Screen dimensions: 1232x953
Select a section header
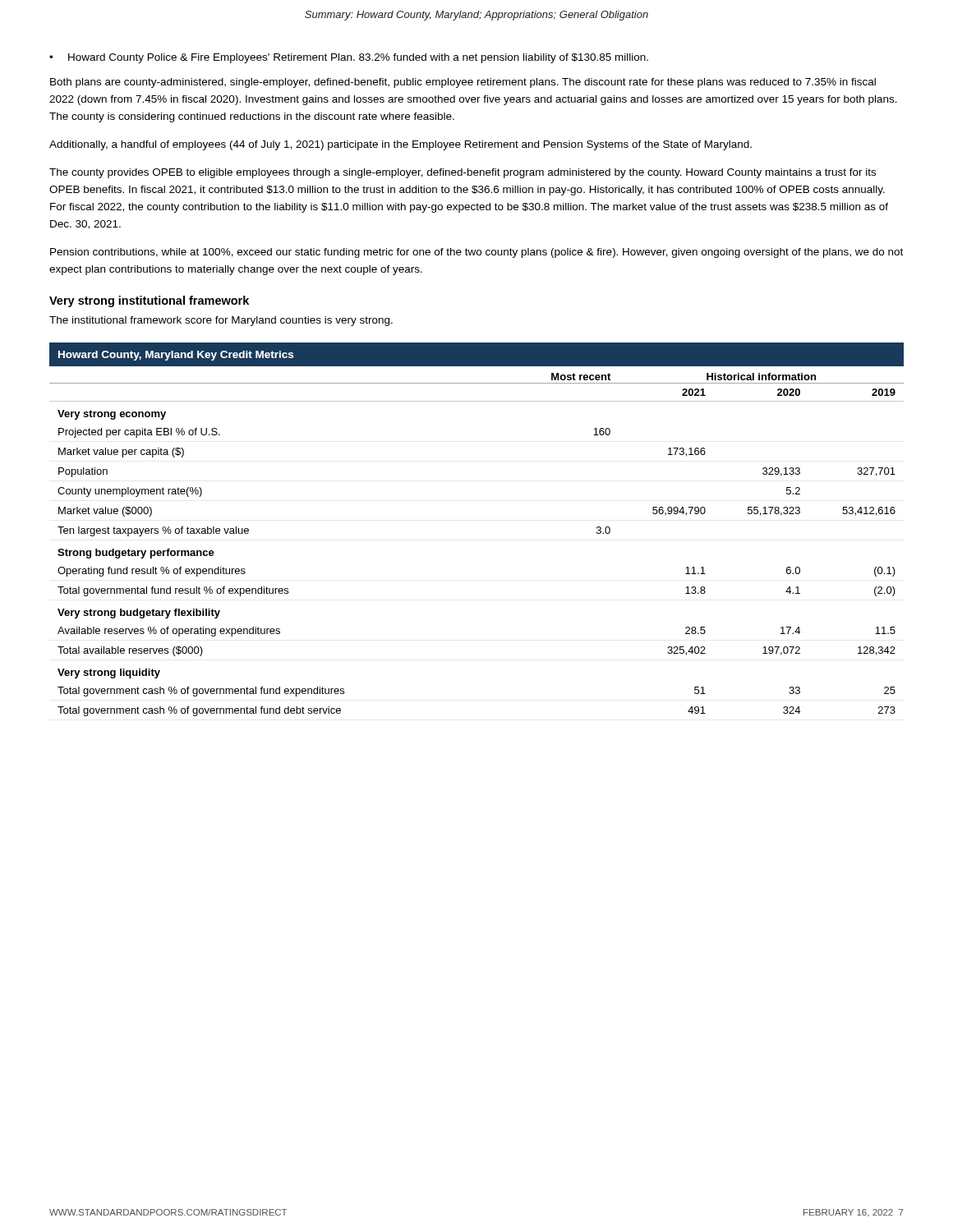(x=149, y=301)
